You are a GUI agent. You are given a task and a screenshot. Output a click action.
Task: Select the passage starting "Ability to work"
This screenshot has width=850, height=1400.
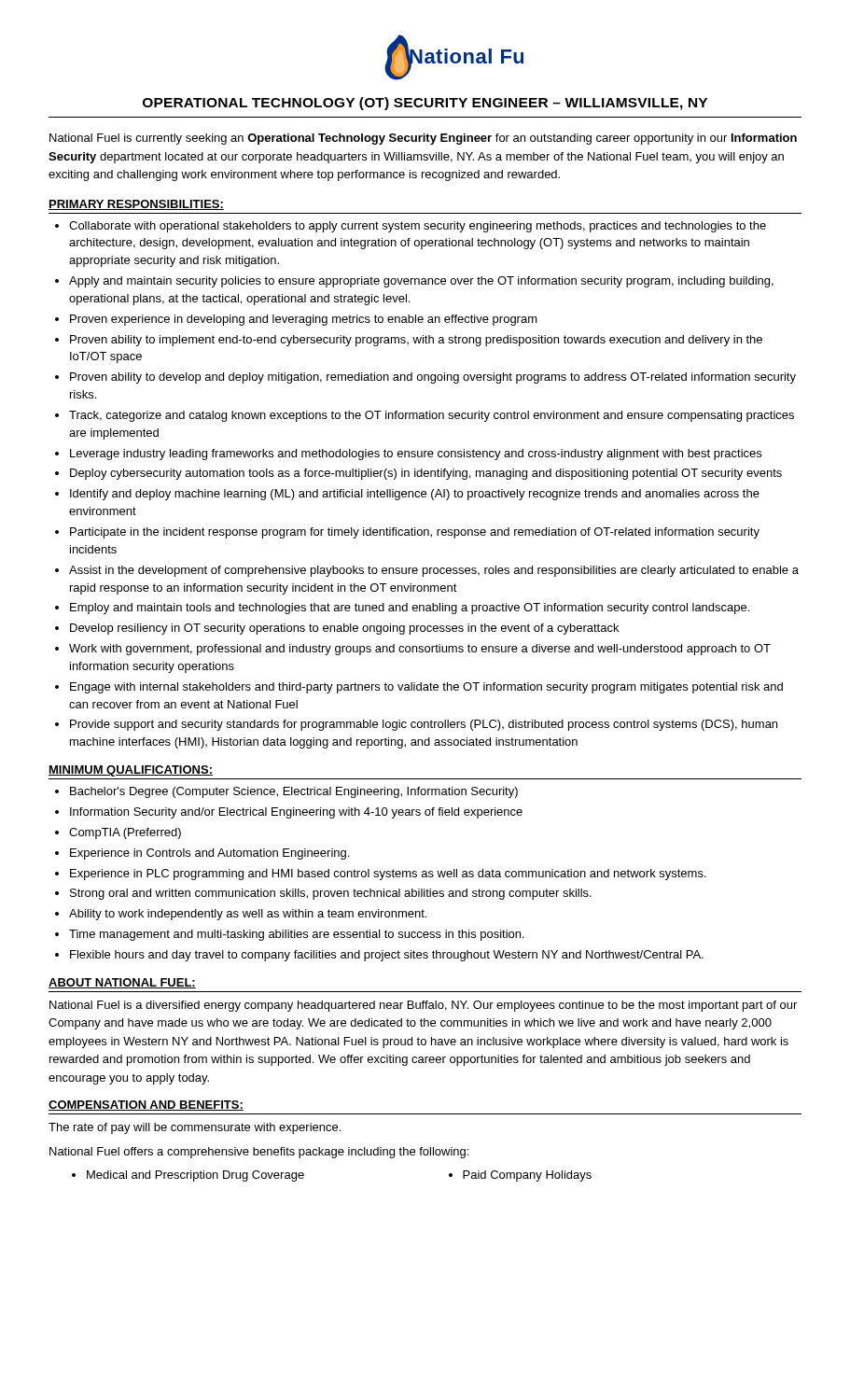(x=248, y=913)
